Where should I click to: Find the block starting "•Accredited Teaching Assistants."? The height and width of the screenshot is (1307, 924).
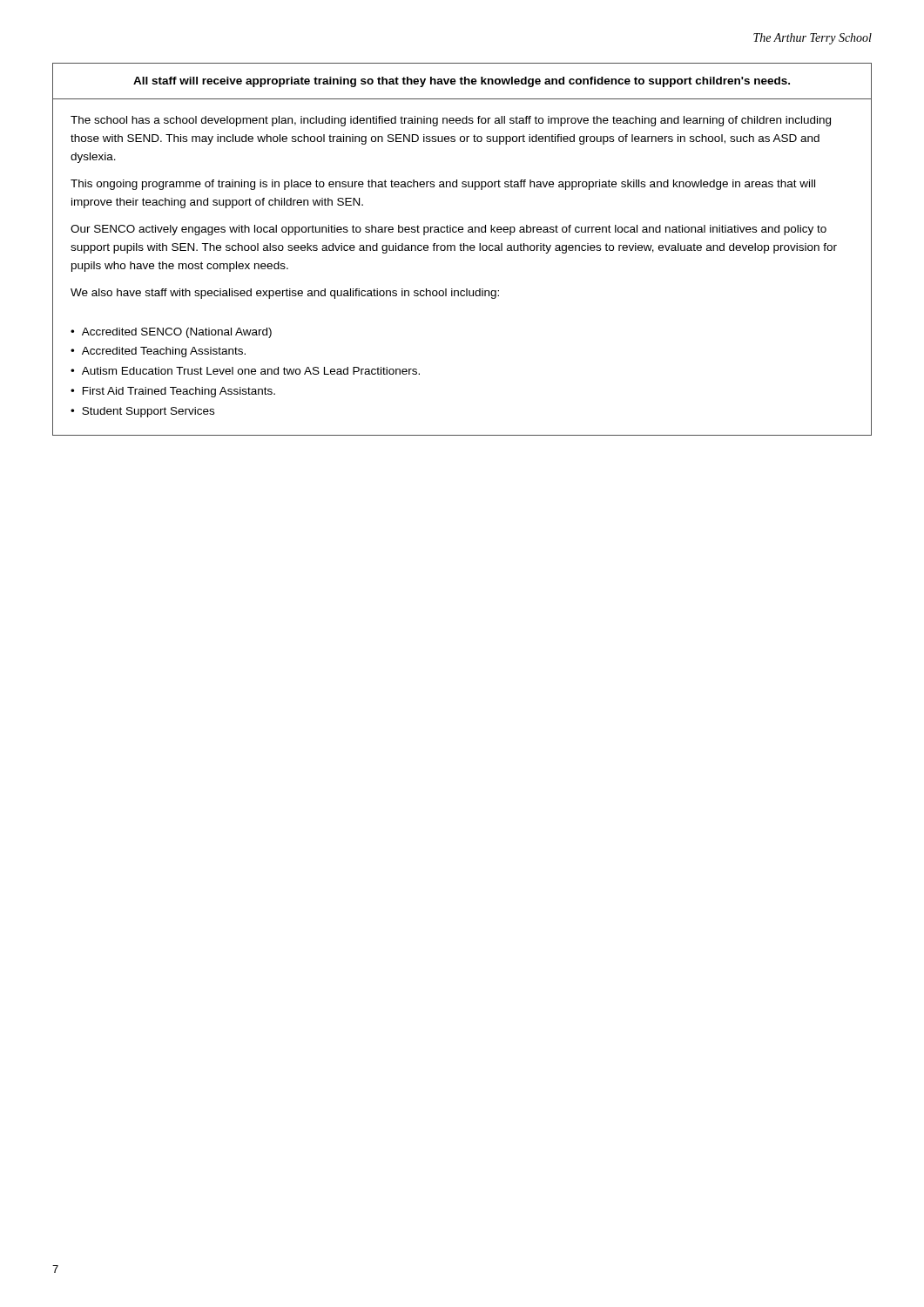pos(159,352)
